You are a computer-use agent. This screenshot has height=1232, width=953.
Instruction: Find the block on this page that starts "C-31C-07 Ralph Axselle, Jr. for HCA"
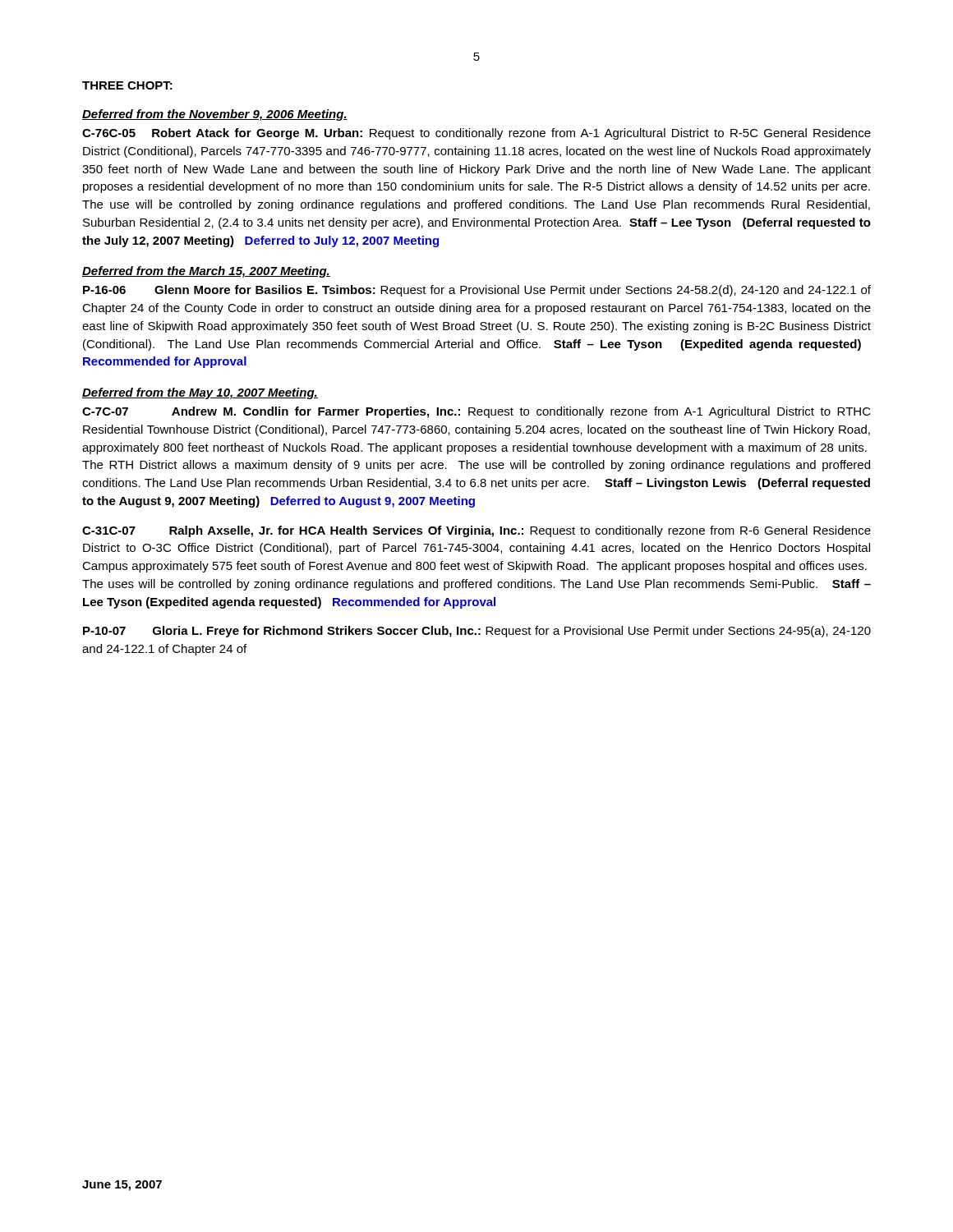pyautogui.click(x=476, y=565)
